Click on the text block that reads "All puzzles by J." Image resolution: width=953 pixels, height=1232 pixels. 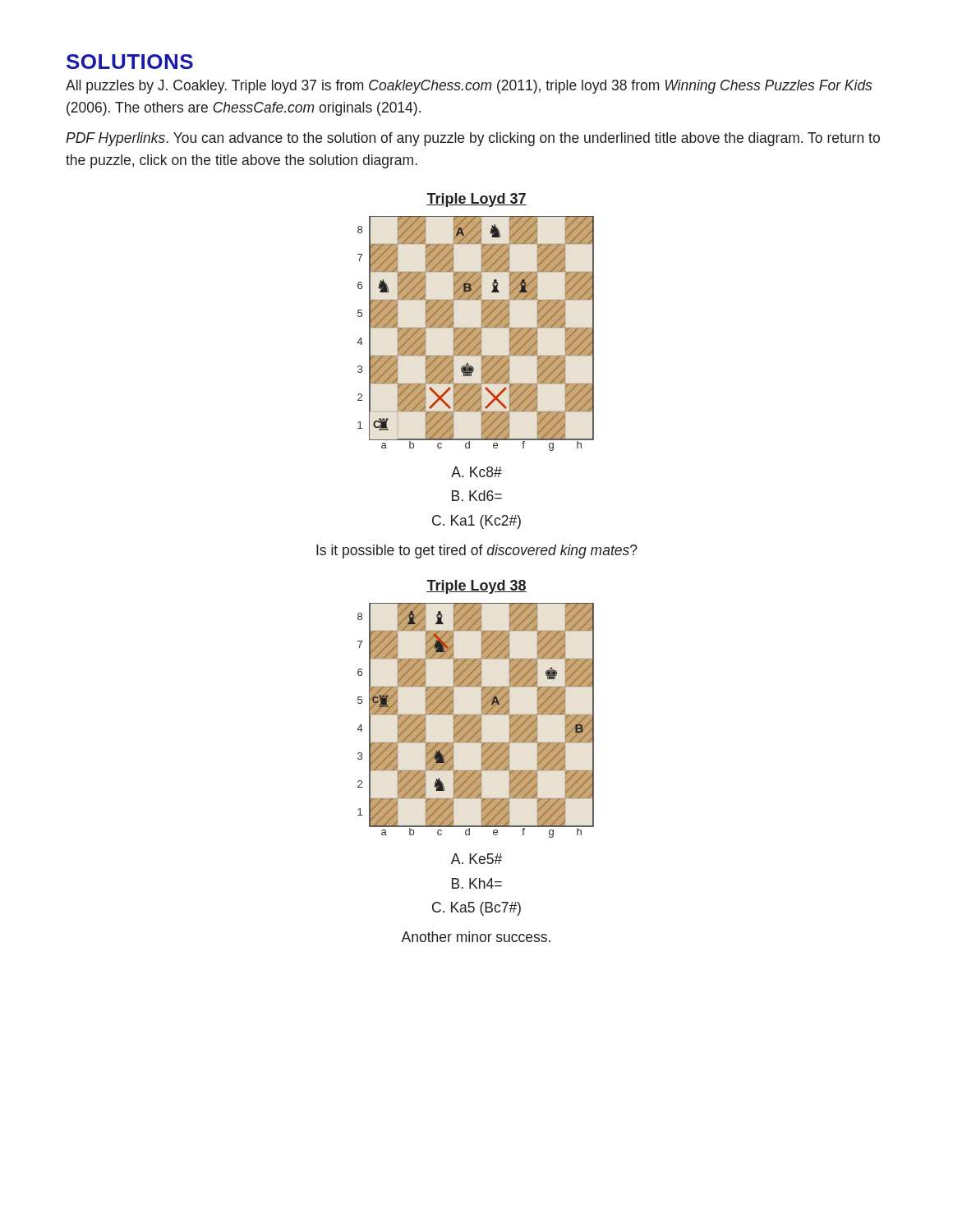coord(469,97)
